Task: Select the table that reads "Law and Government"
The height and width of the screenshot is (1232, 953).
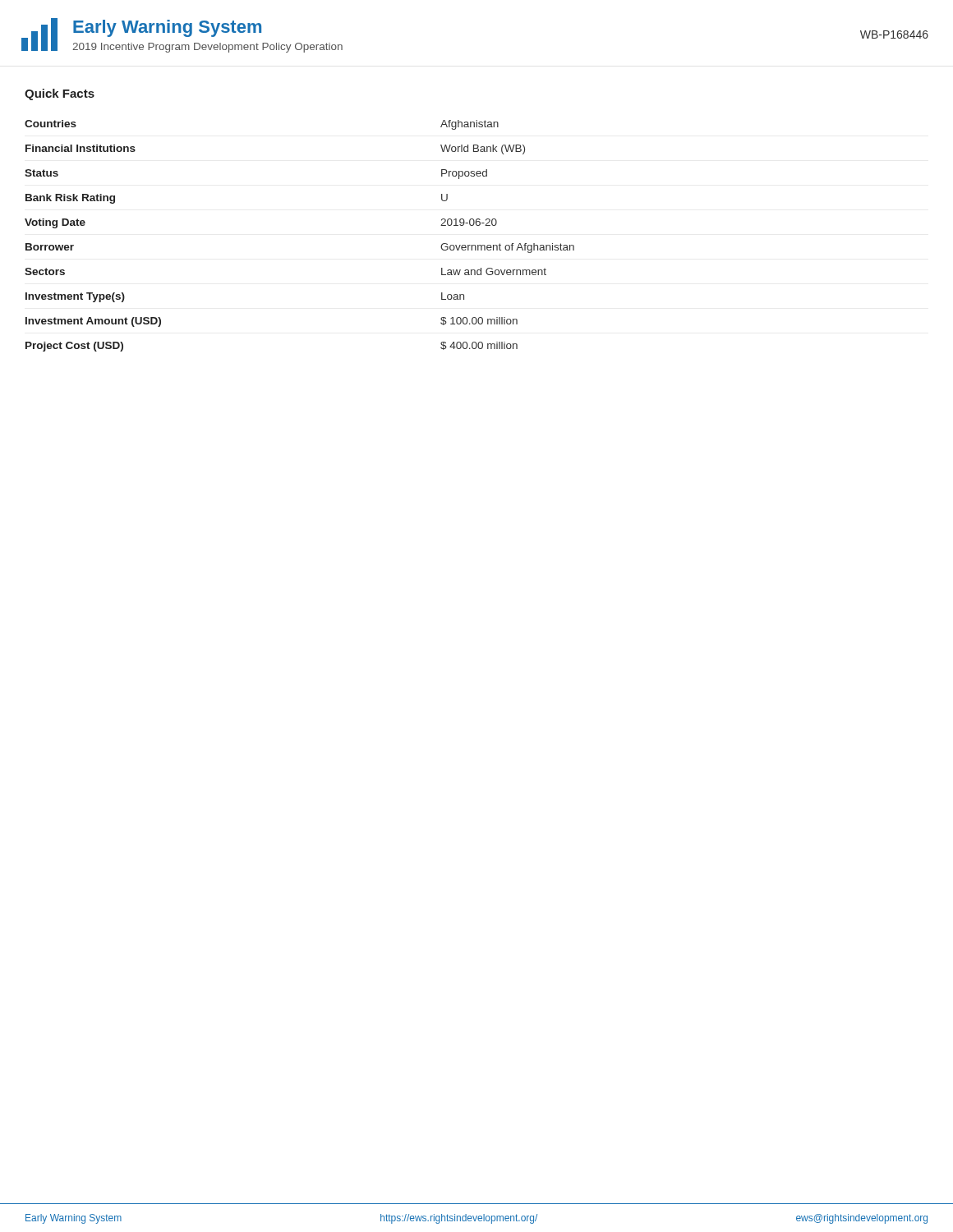Action: tap(476, 235)
